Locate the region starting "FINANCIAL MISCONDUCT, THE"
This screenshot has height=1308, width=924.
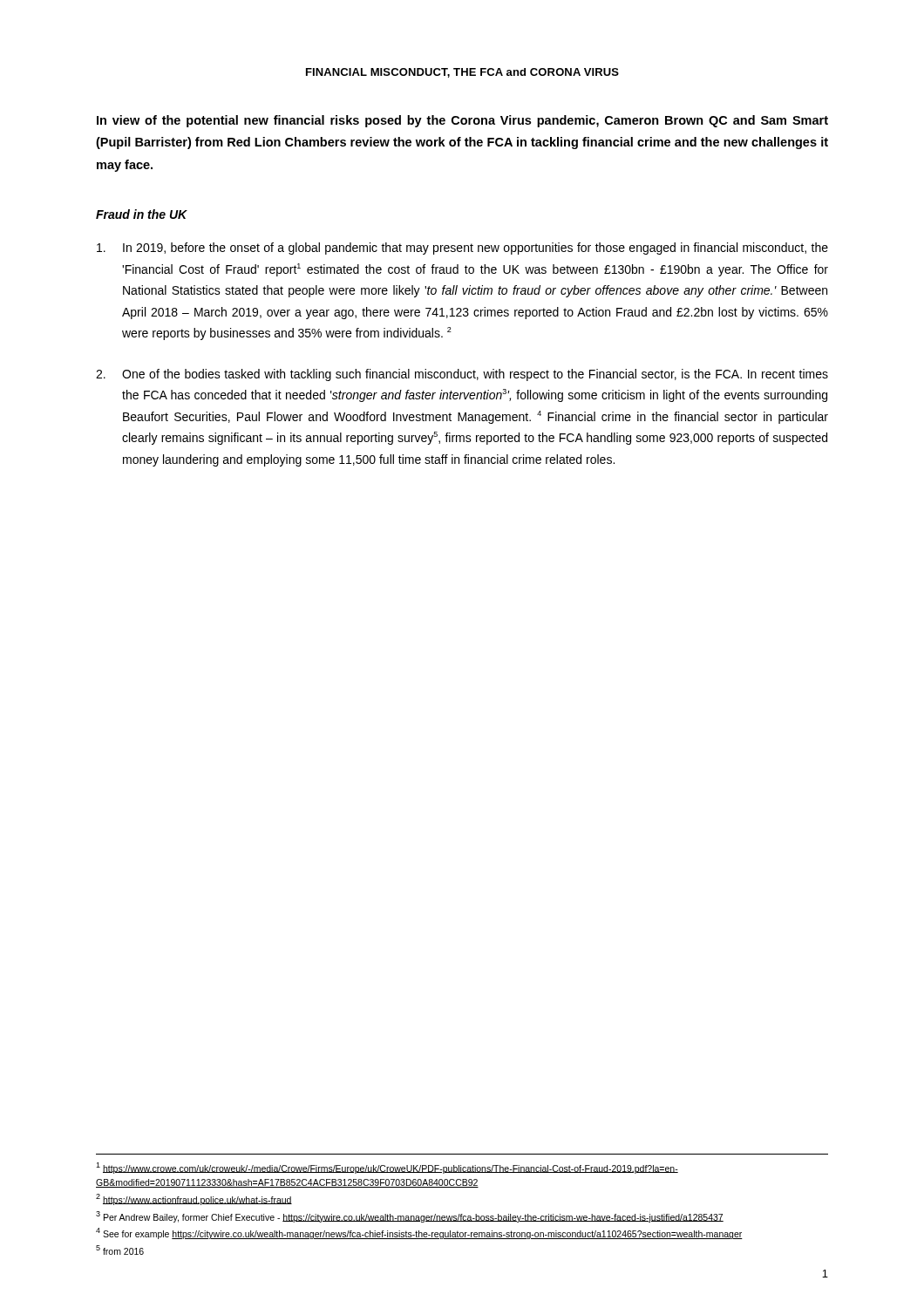(x=462, y=72)
